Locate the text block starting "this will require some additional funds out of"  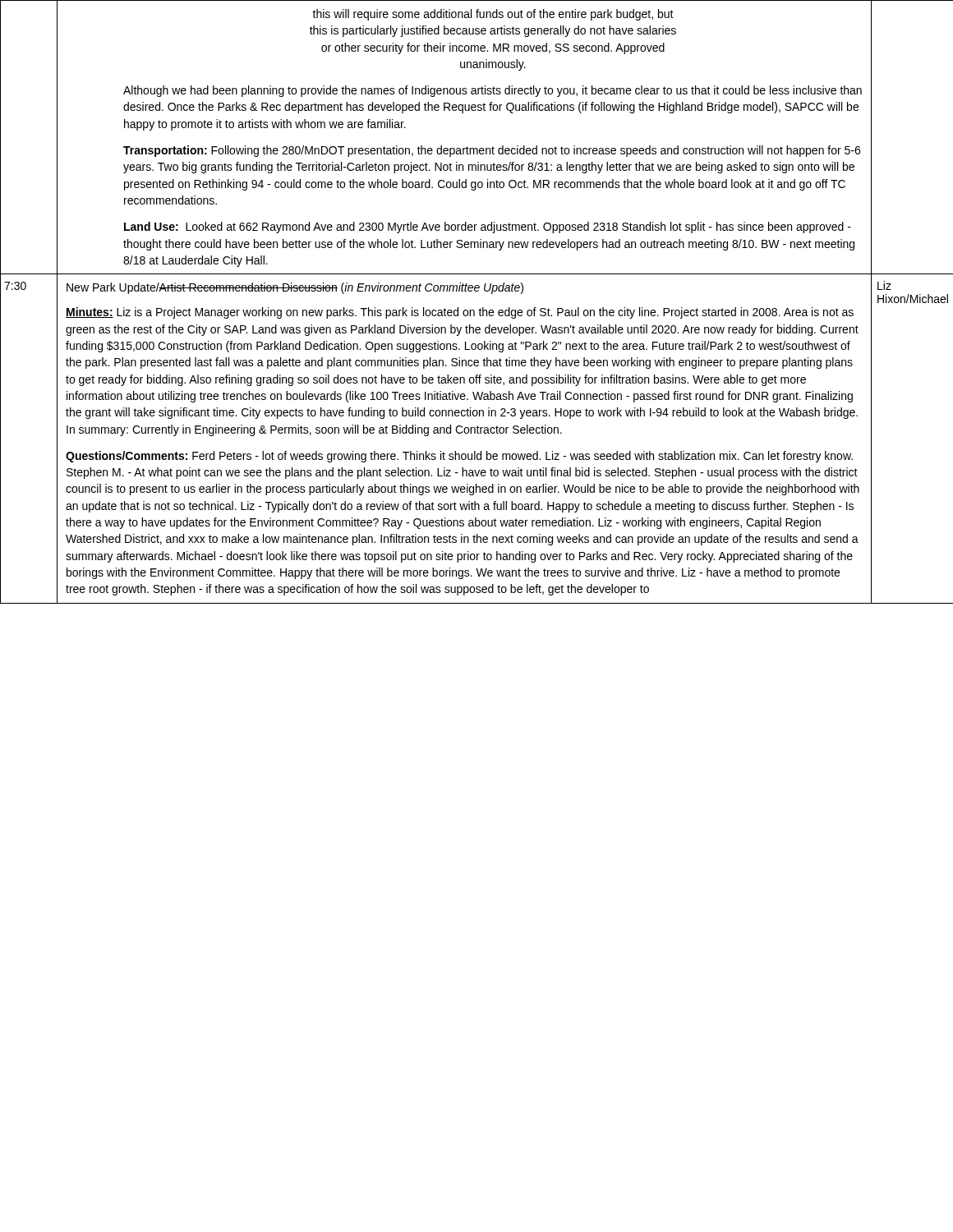(493, 137)
